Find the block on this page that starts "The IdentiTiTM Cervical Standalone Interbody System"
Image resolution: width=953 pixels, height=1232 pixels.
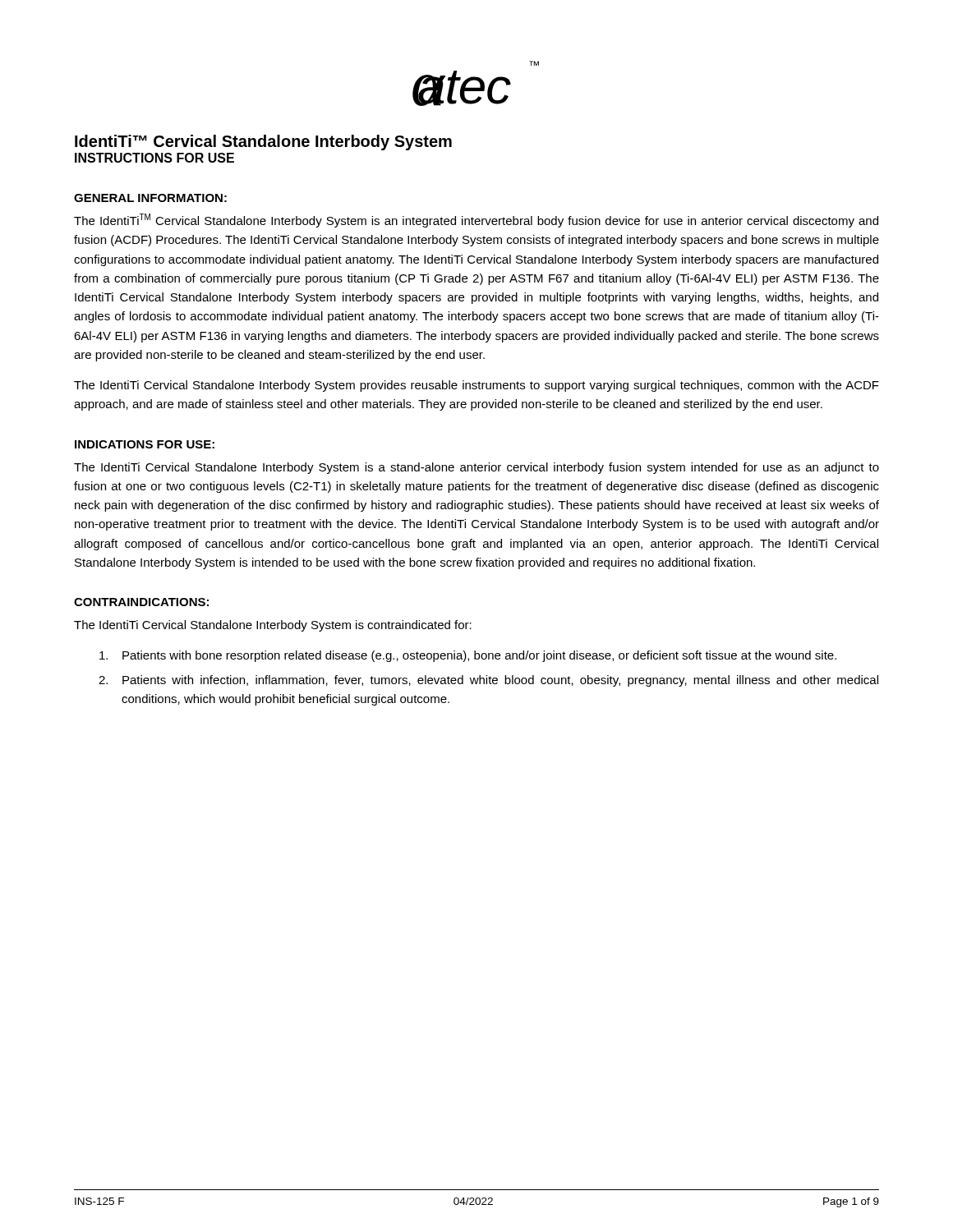point(476,287)
